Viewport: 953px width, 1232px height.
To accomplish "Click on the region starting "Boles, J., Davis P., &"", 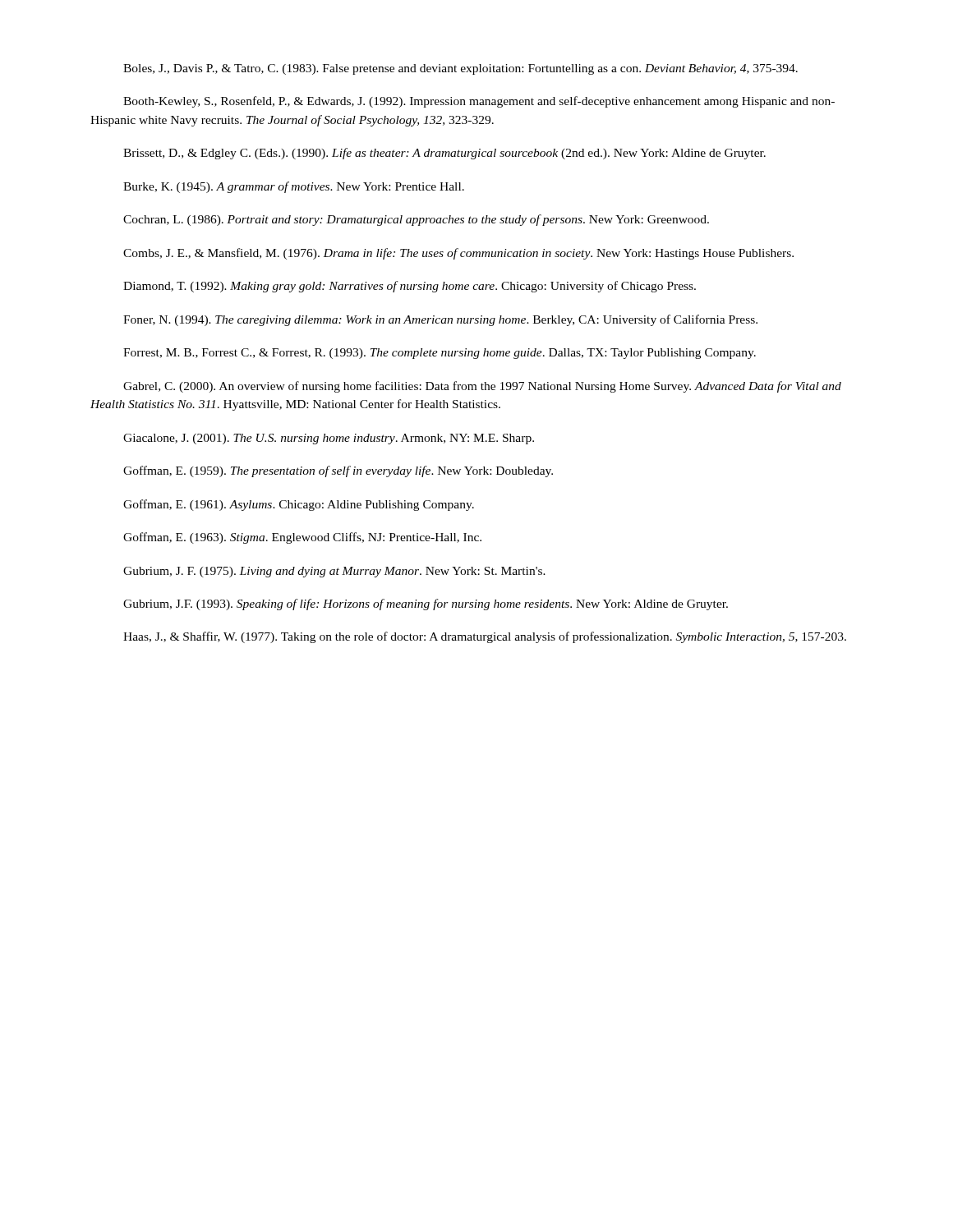I will (461, 68).
